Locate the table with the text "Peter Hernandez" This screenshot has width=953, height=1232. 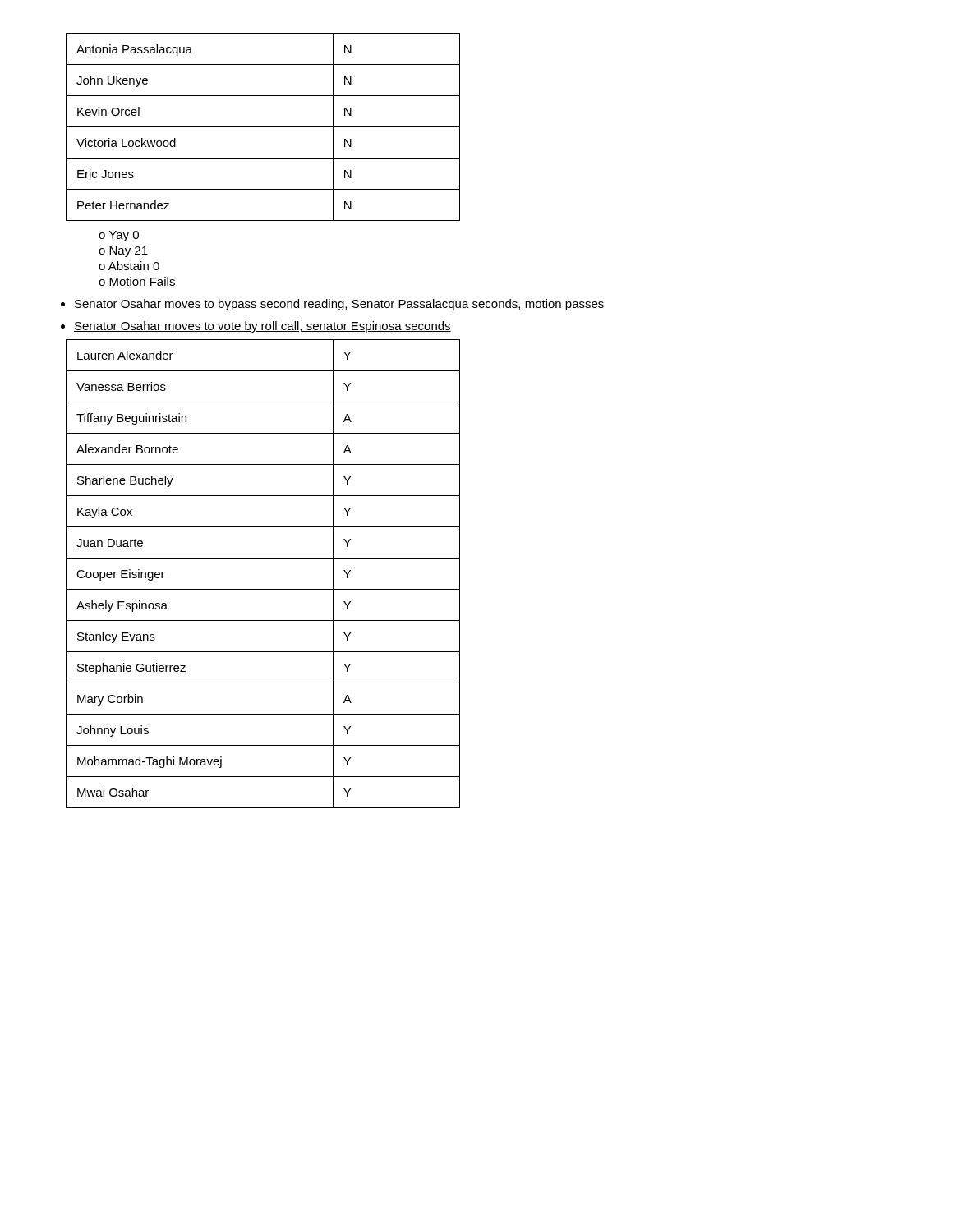pos(345,127)
